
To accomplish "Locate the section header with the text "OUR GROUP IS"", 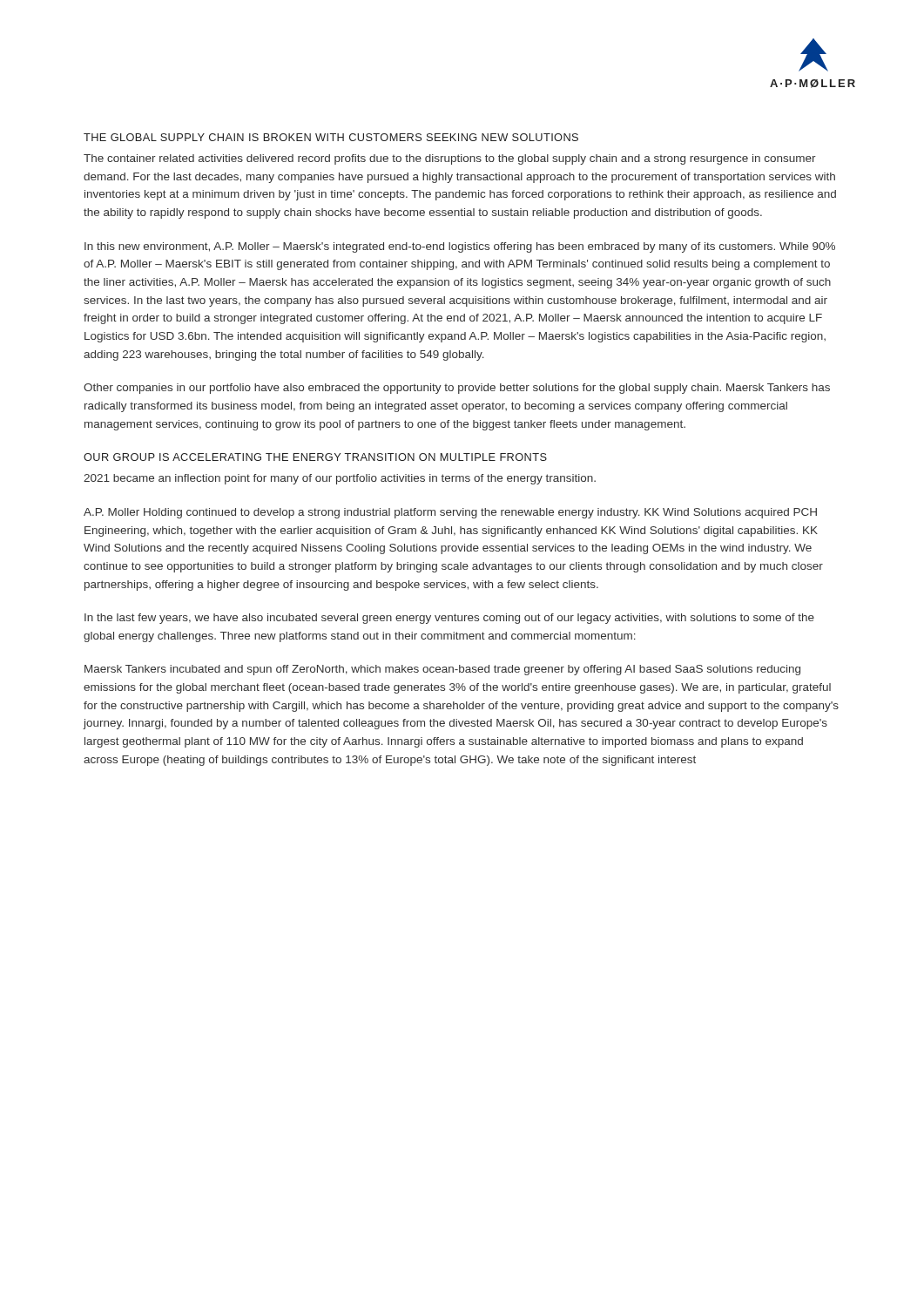I will click(315, 457).
